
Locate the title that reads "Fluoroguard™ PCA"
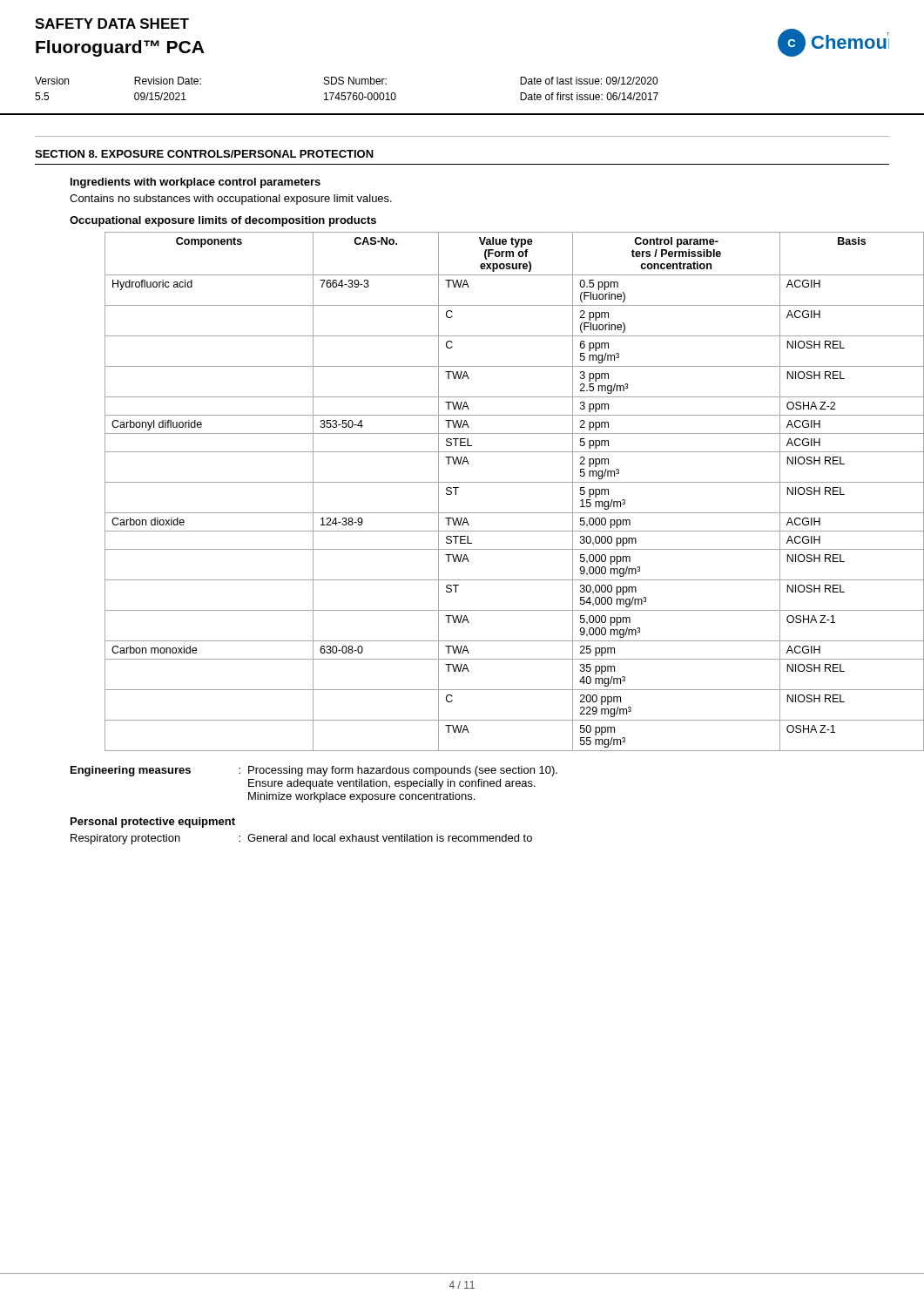tap(120, 47)
